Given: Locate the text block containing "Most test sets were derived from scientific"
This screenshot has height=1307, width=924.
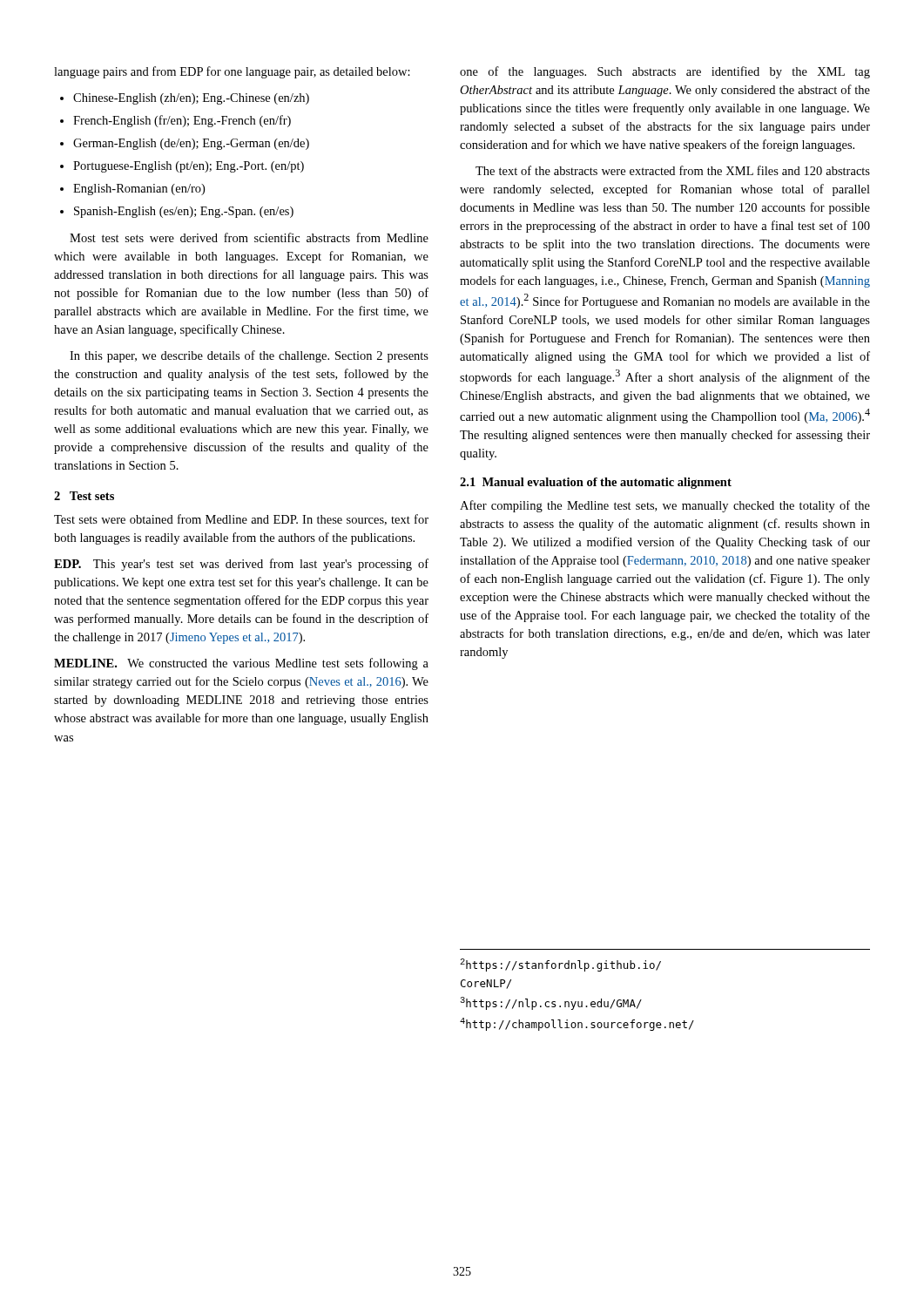Looking at the screenshot, I should 241,284.
